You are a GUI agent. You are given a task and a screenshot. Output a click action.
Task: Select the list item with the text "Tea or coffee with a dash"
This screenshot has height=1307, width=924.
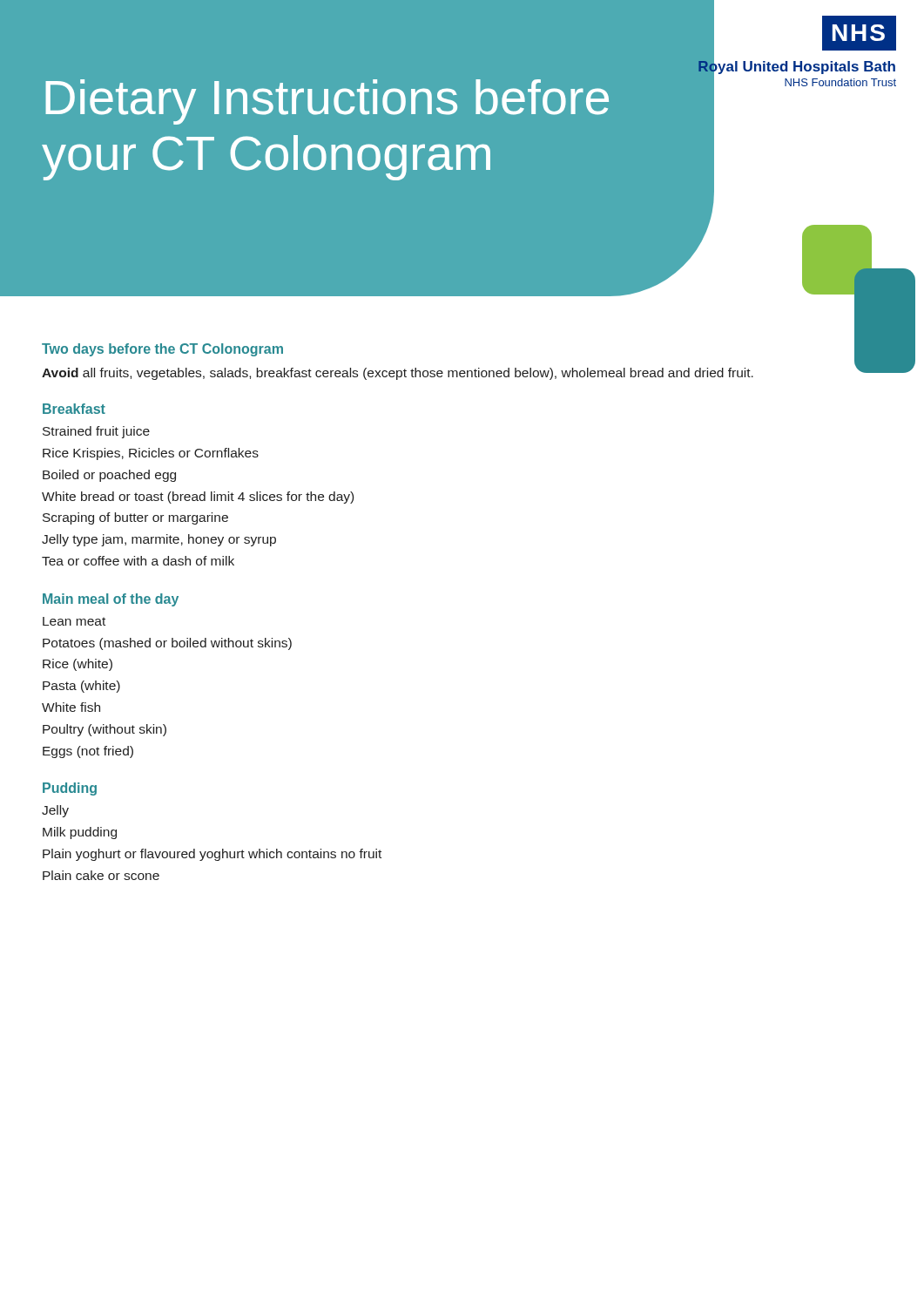click(138, 561)
